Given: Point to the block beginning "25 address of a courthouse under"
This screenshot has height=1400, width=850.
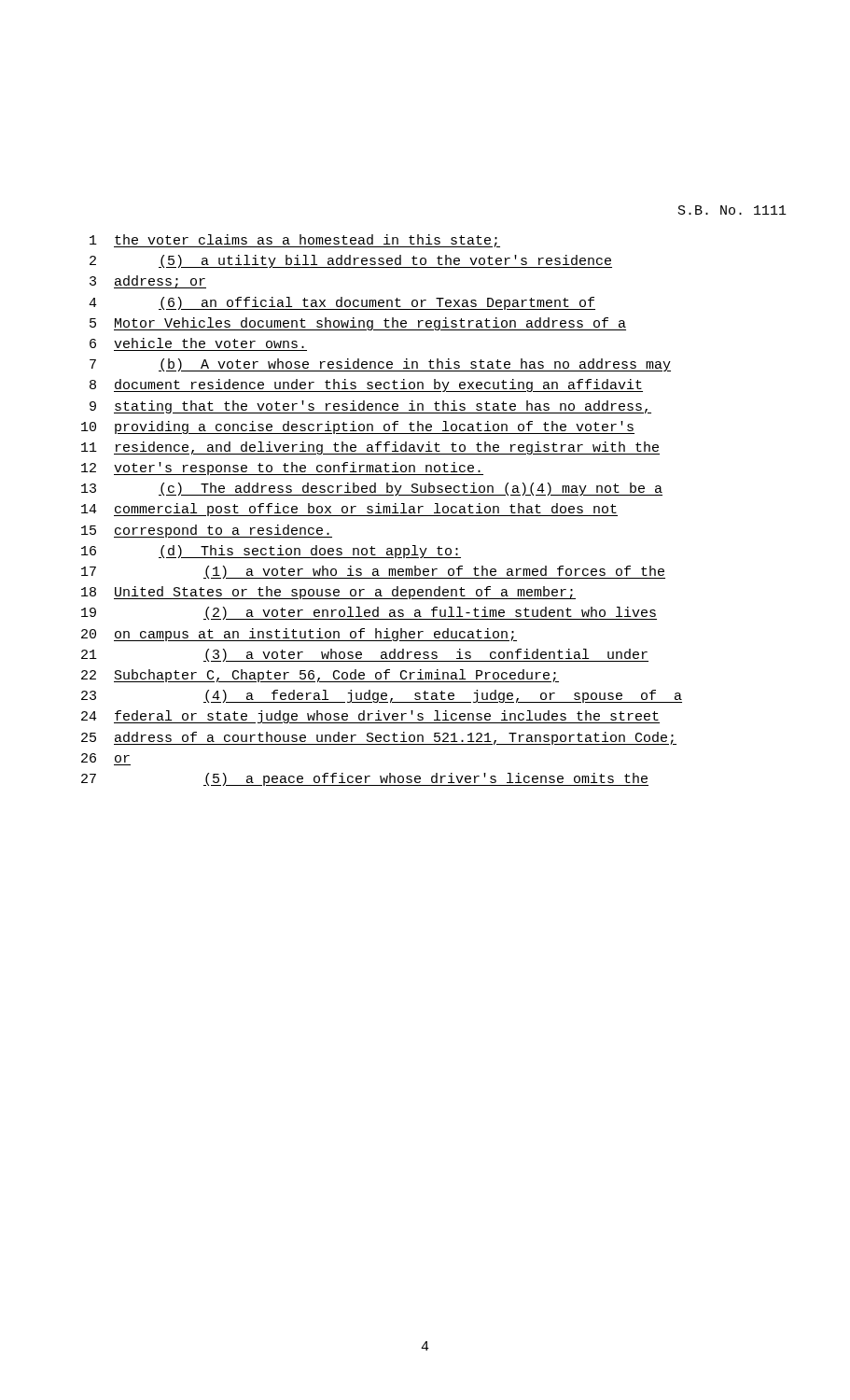Looking at the screenshot, I should (425, 739).
